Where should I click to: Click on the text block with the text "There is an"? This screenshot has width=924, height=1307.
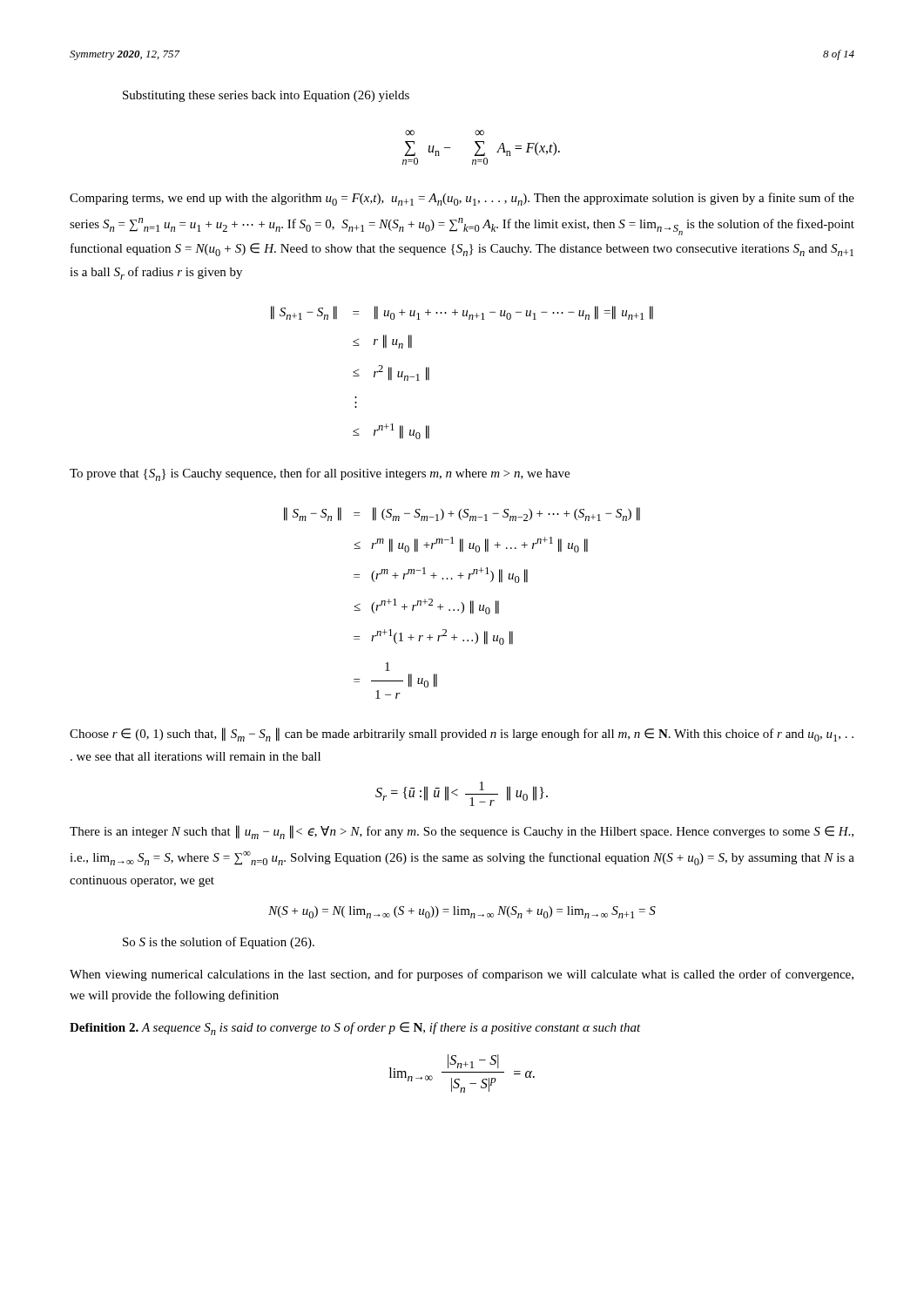[462, 856]
